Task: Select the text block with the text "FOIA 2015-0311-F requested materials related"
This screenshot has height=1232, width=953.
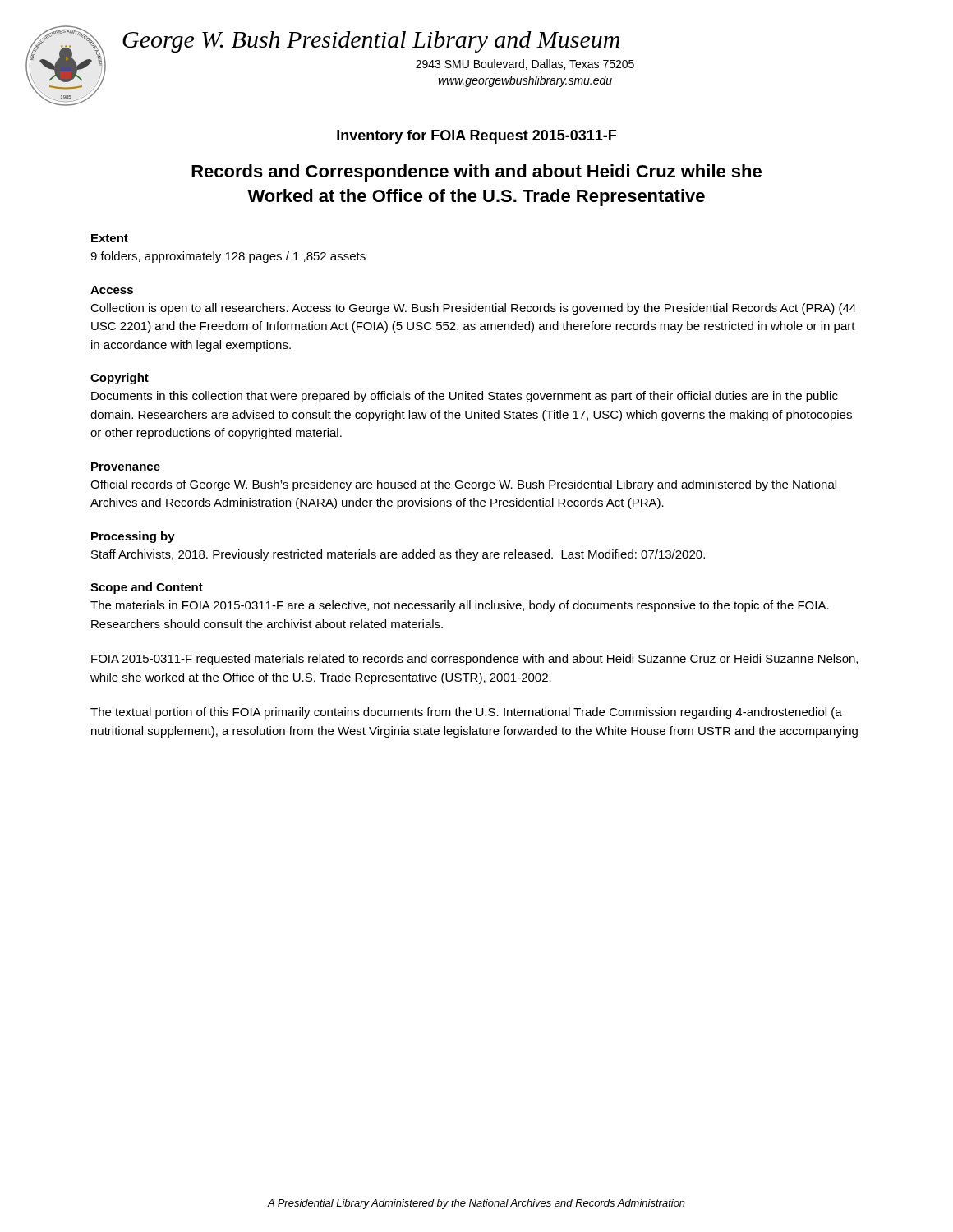Action: point(475,668)
